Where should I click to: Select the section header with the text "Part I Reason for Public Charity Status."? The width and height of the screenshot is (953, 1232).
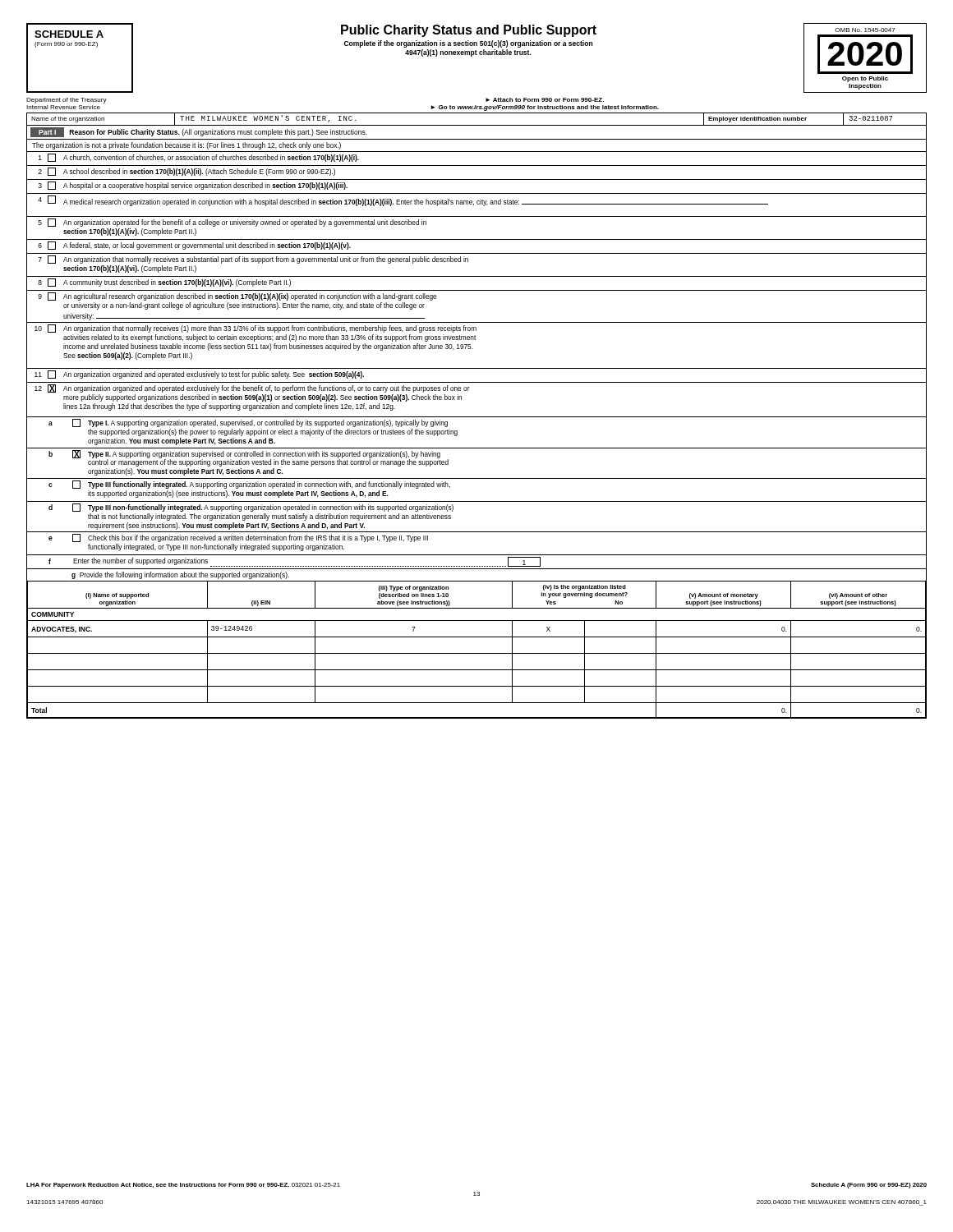click(x=199, y=132)
